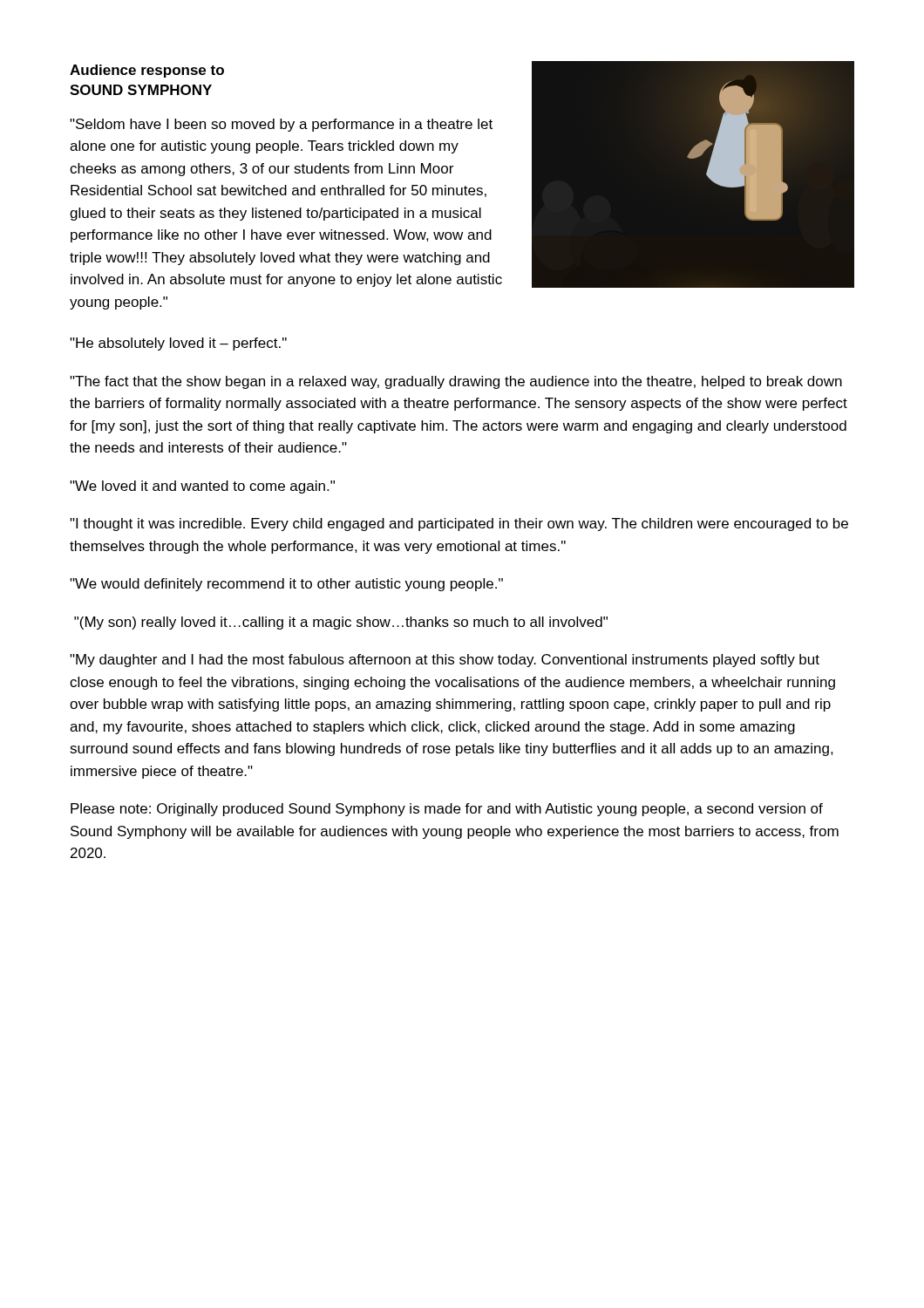Find the block on this page that starts ""I thought it was"
The height and width of the screenshot is (1308, 924).
pyautogui.click(x=459, y=535)
